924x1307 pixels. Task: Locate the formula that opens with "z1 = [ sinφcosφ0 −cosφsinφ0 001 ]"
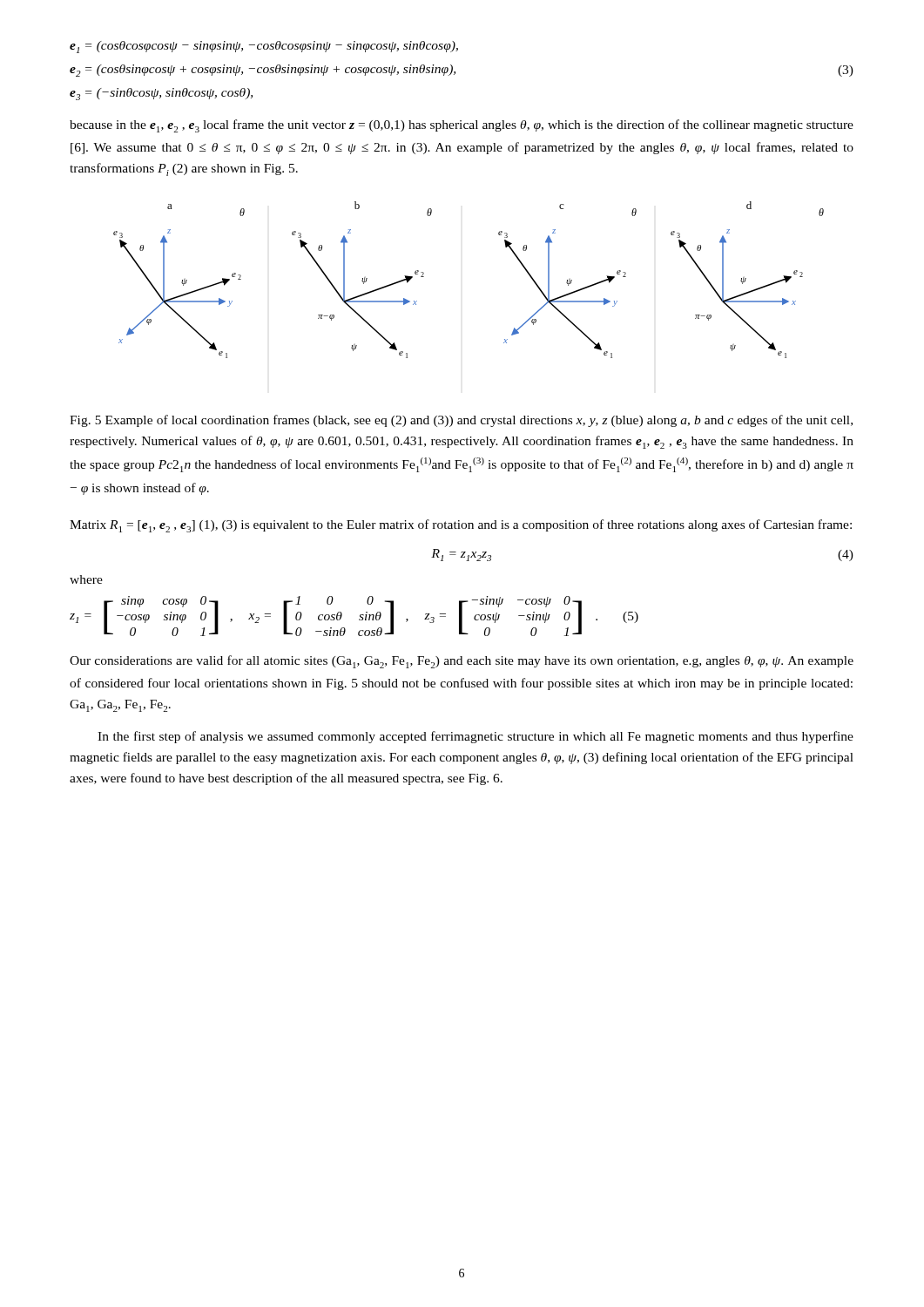coord(354,616)
